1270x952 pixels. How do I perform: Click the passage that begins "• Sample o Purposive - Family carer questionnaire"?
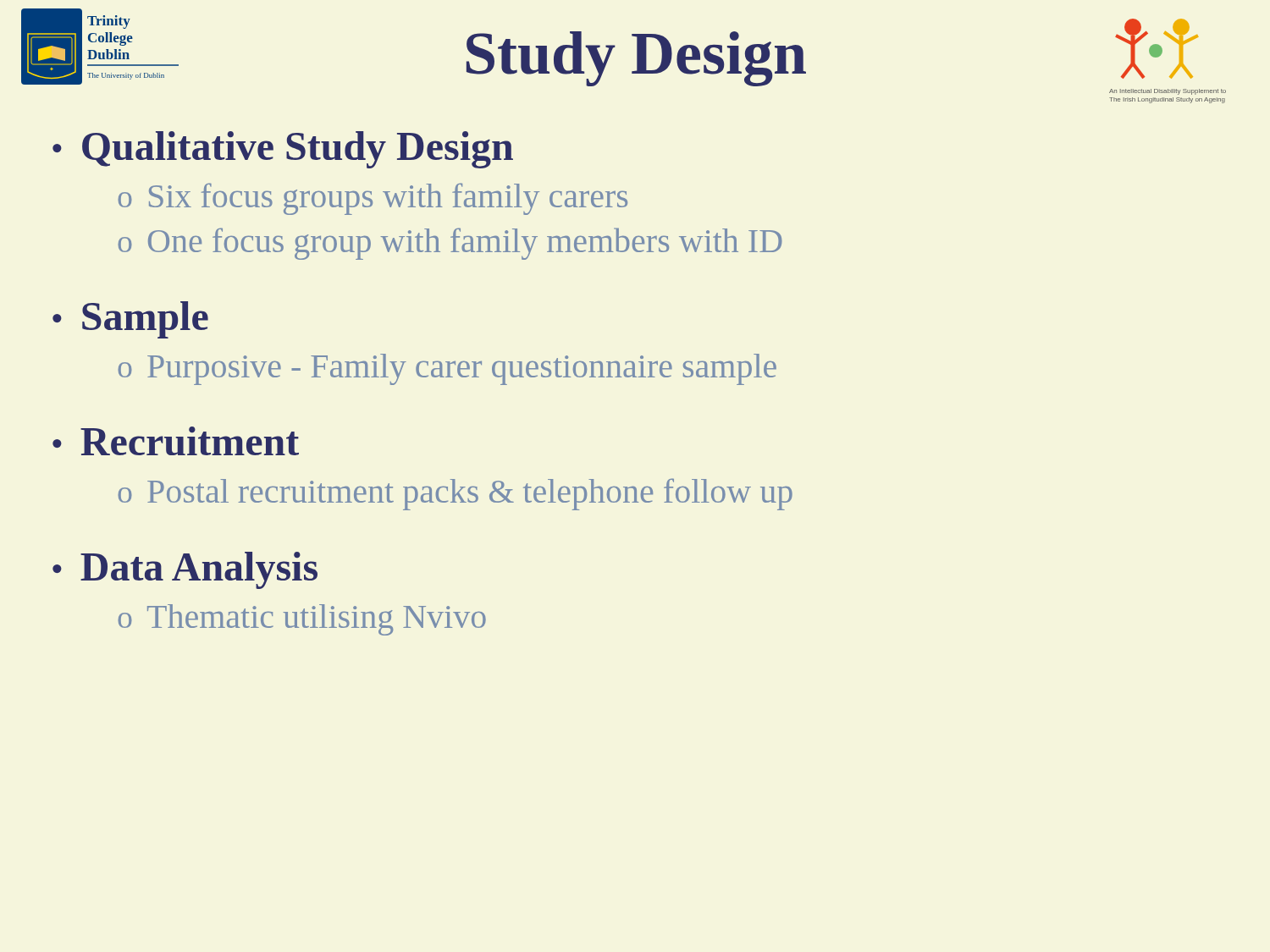click(x=635, y=339)
